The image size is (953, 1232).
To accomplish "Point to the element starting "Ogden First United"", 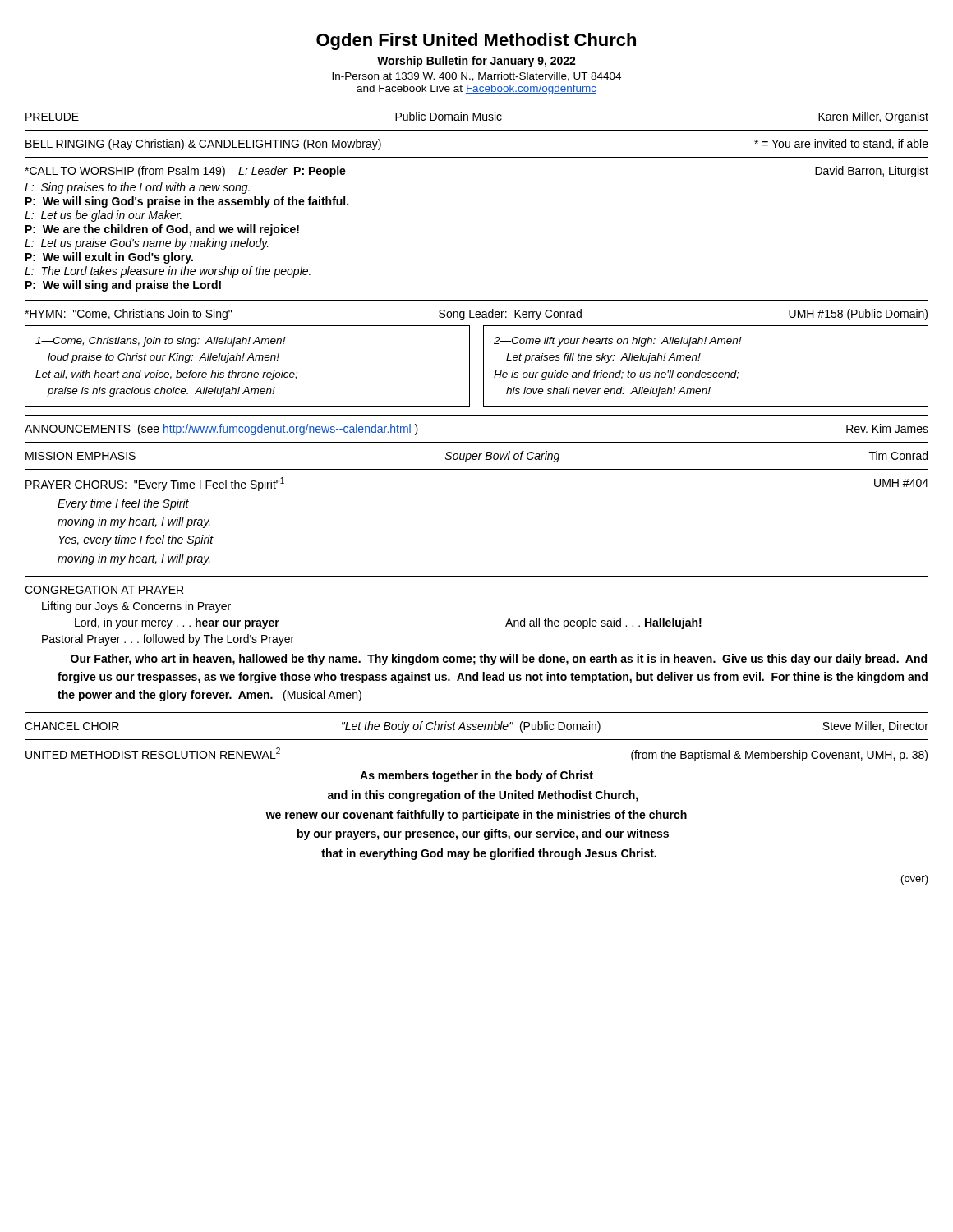I will pos(476,62).
